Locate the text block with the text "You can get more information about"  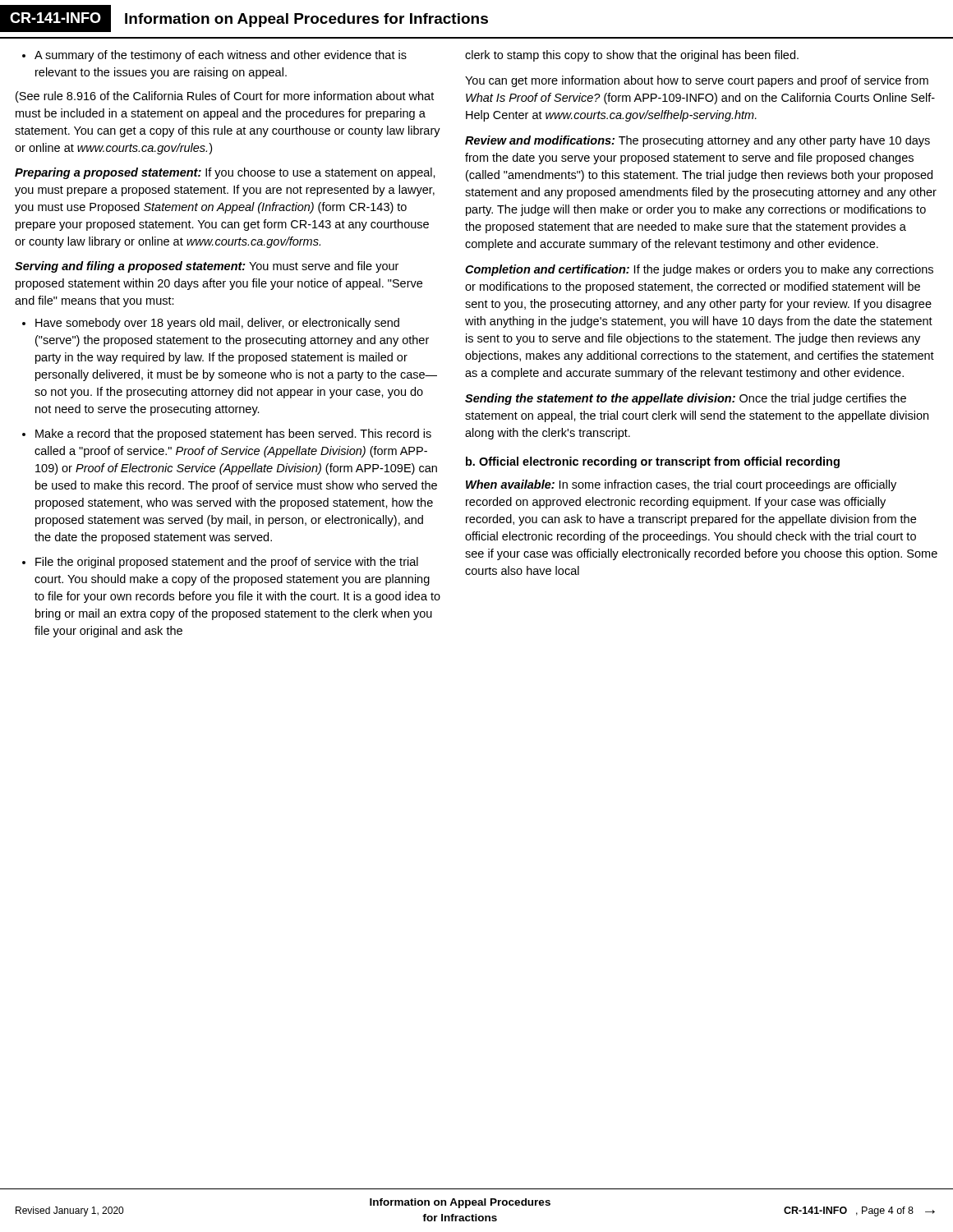[x=702, y=98]
